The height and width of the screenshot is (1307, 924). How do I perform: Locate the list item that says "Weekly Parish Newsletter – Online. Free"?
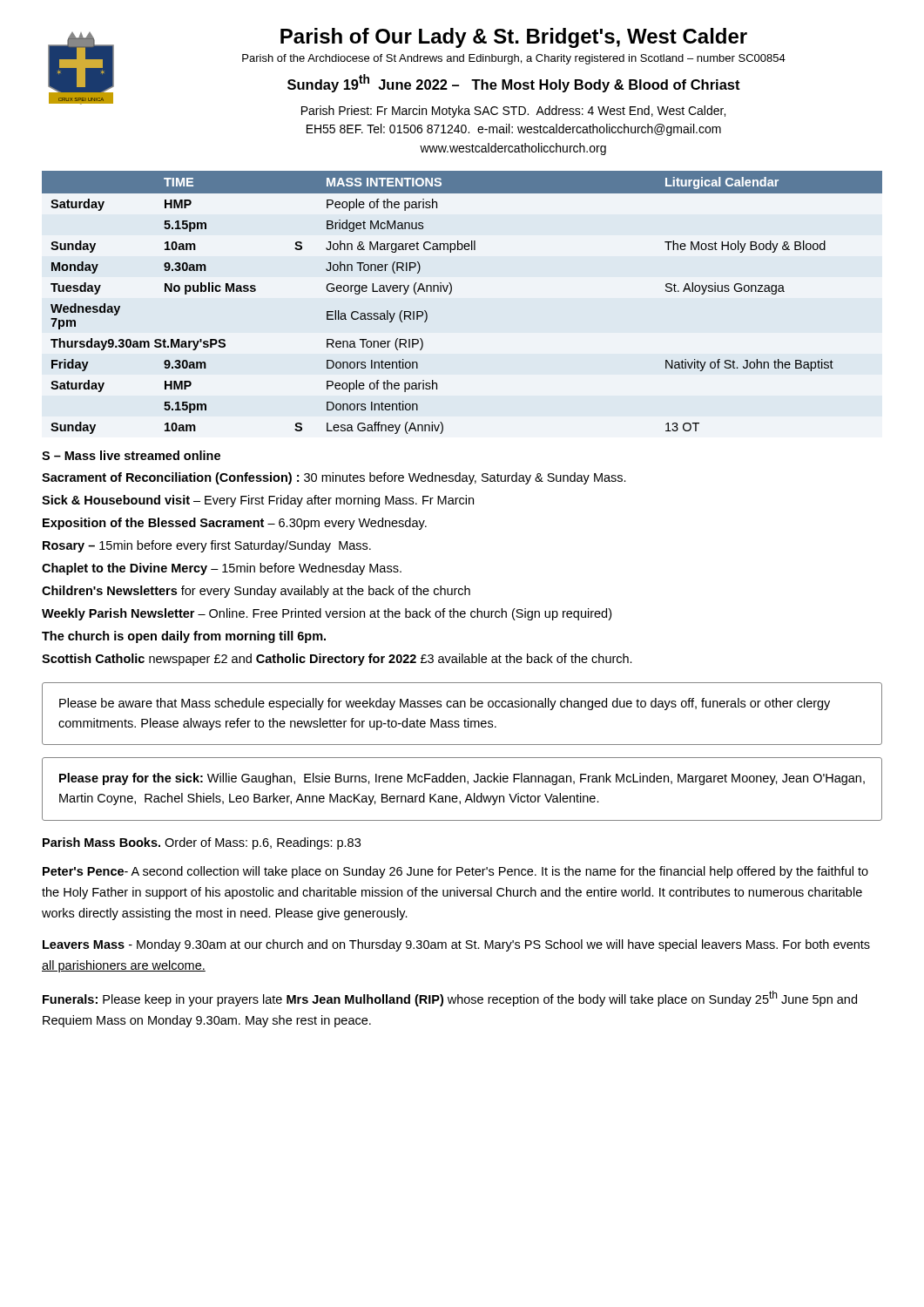click(x=462, y=614)
